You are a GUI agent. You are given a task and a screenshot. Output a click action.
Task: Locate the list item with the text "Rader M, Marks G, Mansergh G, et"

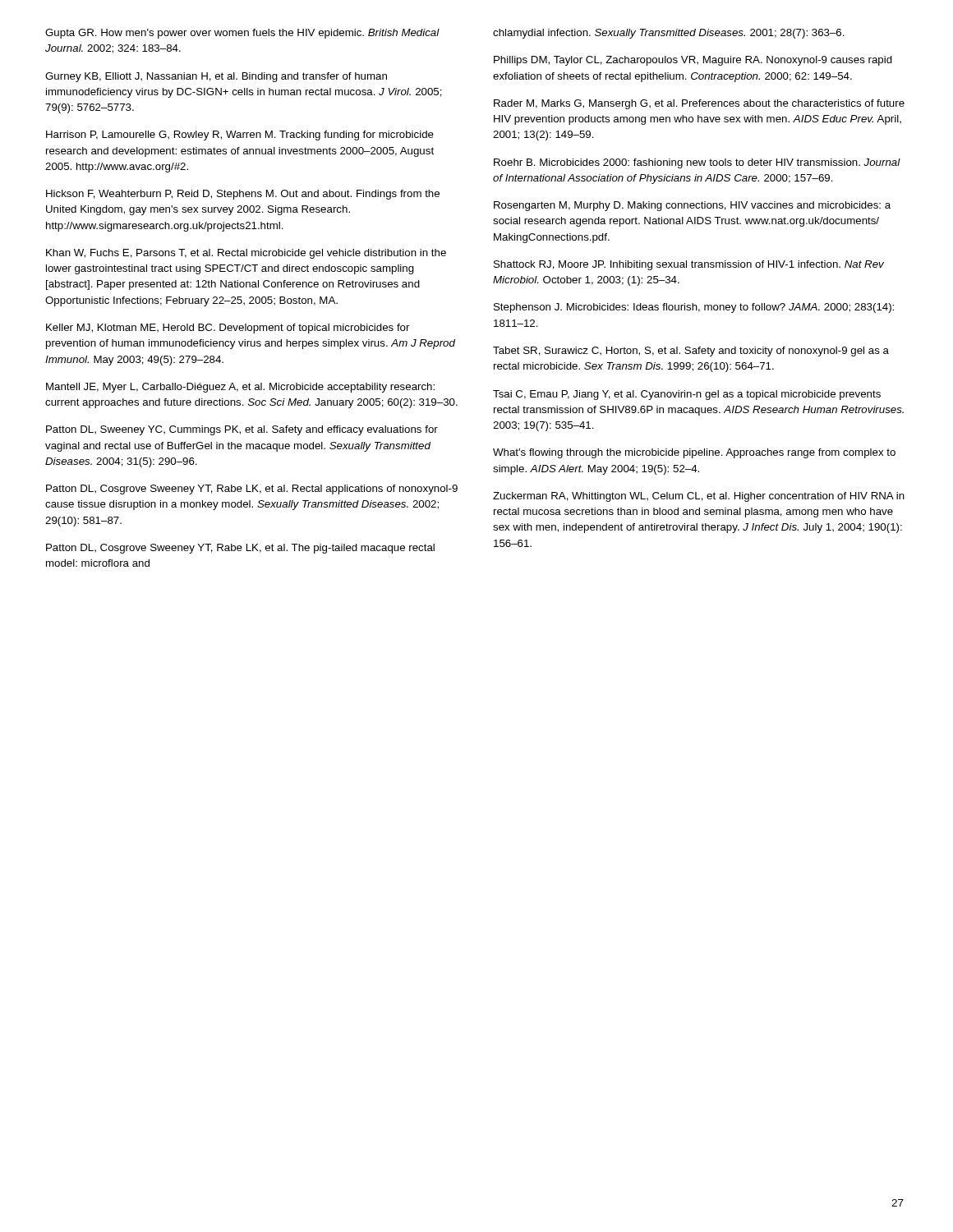click(699, 119)
